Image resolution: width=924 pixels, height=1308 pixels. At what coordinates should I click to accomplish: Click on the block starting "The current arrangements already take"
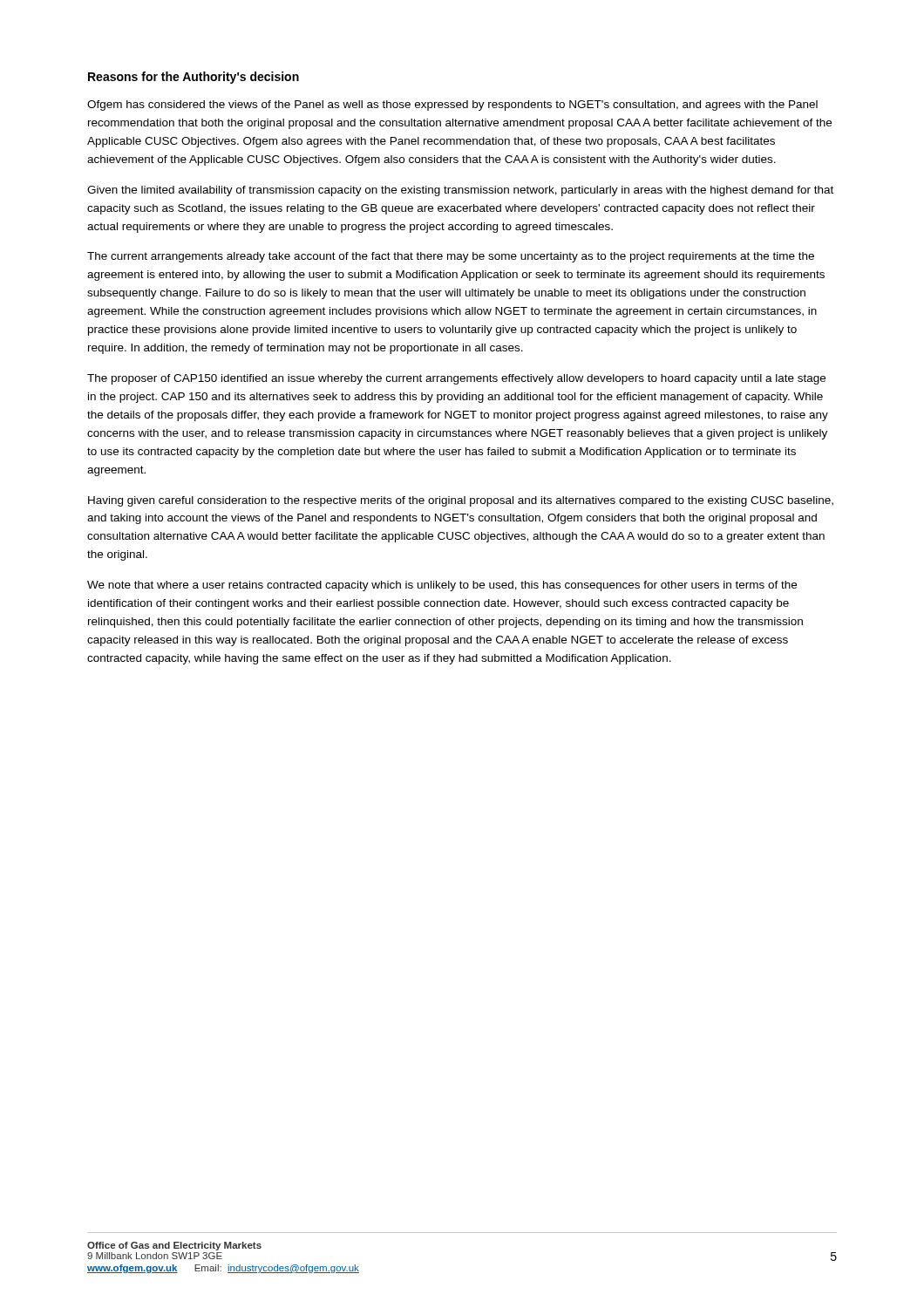coord(456,302)
